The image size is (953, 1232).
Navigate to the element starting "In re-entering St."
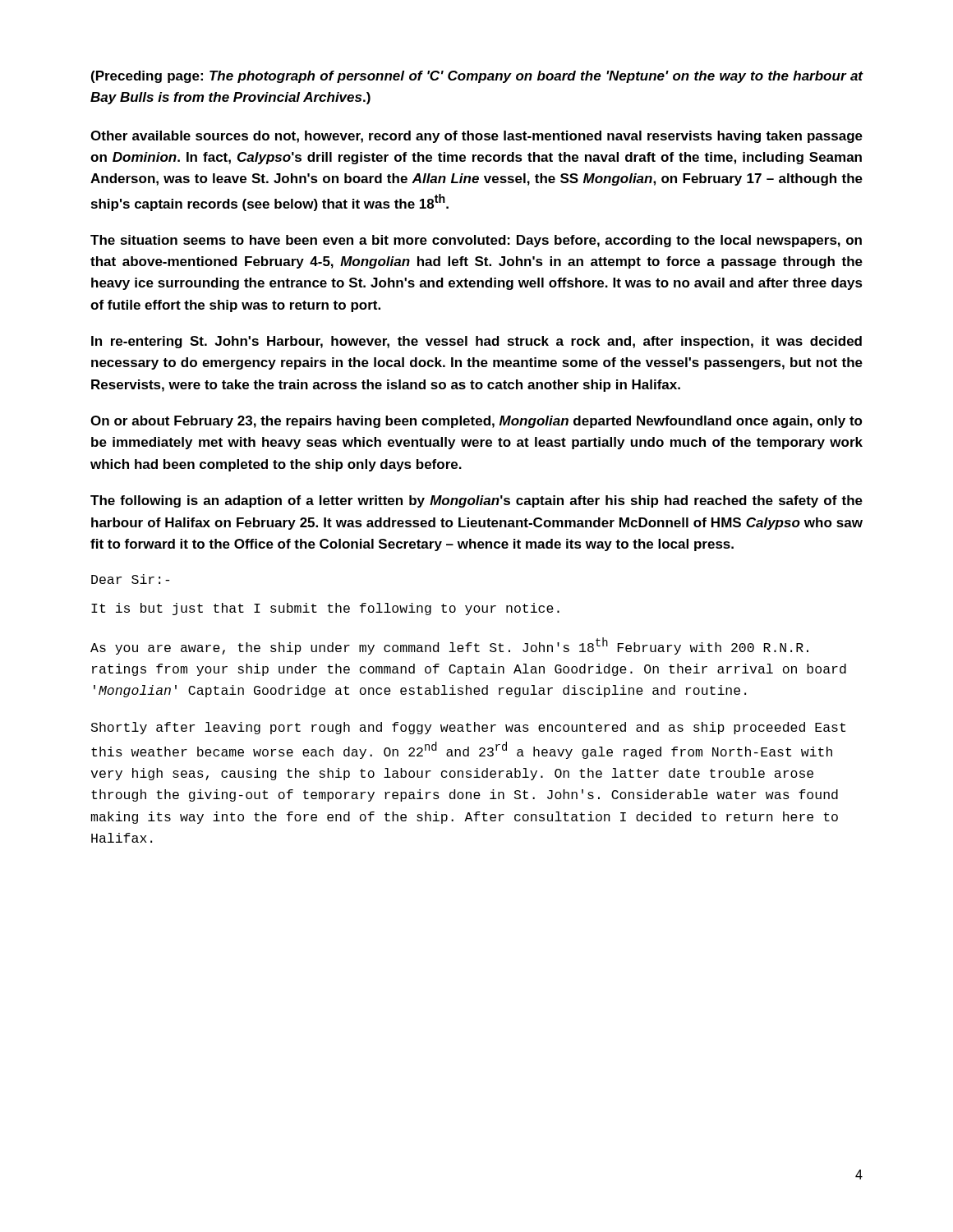coord(476,363)
